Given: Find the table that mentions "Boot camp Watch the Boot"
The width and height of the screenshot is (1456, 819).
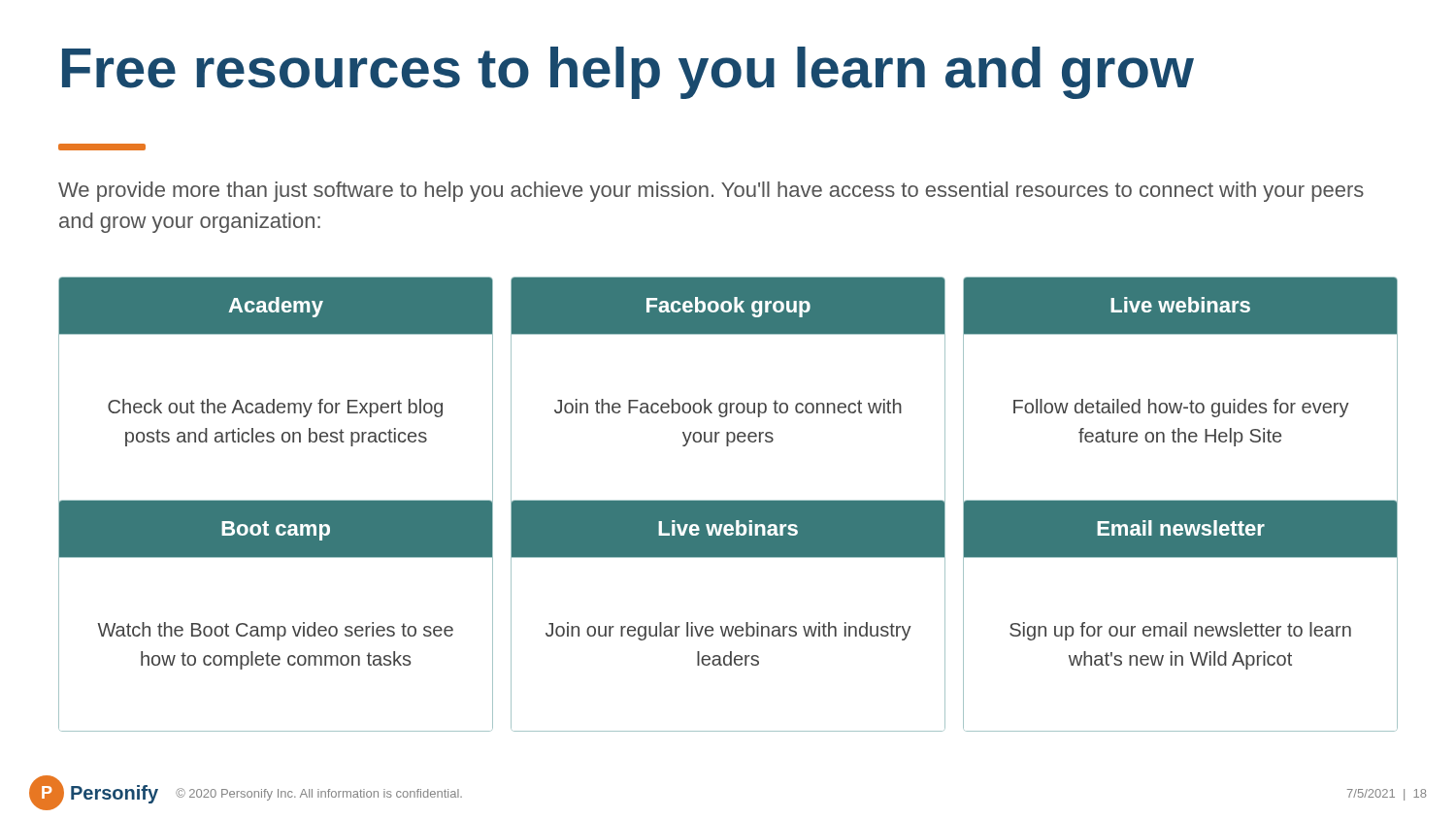Looking at the screenshot, I should click(276, 616).
